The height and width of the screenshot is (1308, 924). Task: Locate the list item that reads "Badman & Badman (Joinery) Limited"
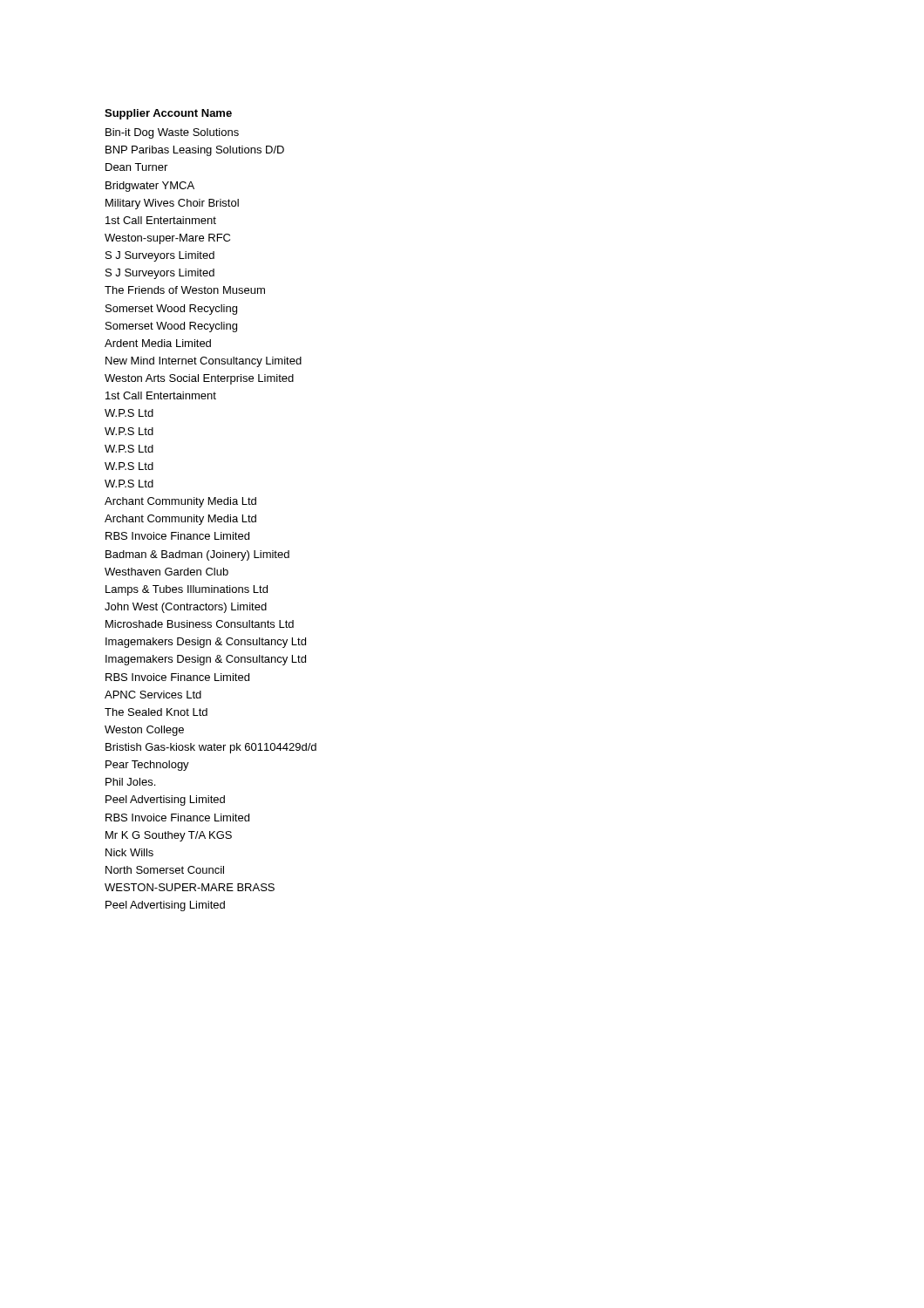197,554
